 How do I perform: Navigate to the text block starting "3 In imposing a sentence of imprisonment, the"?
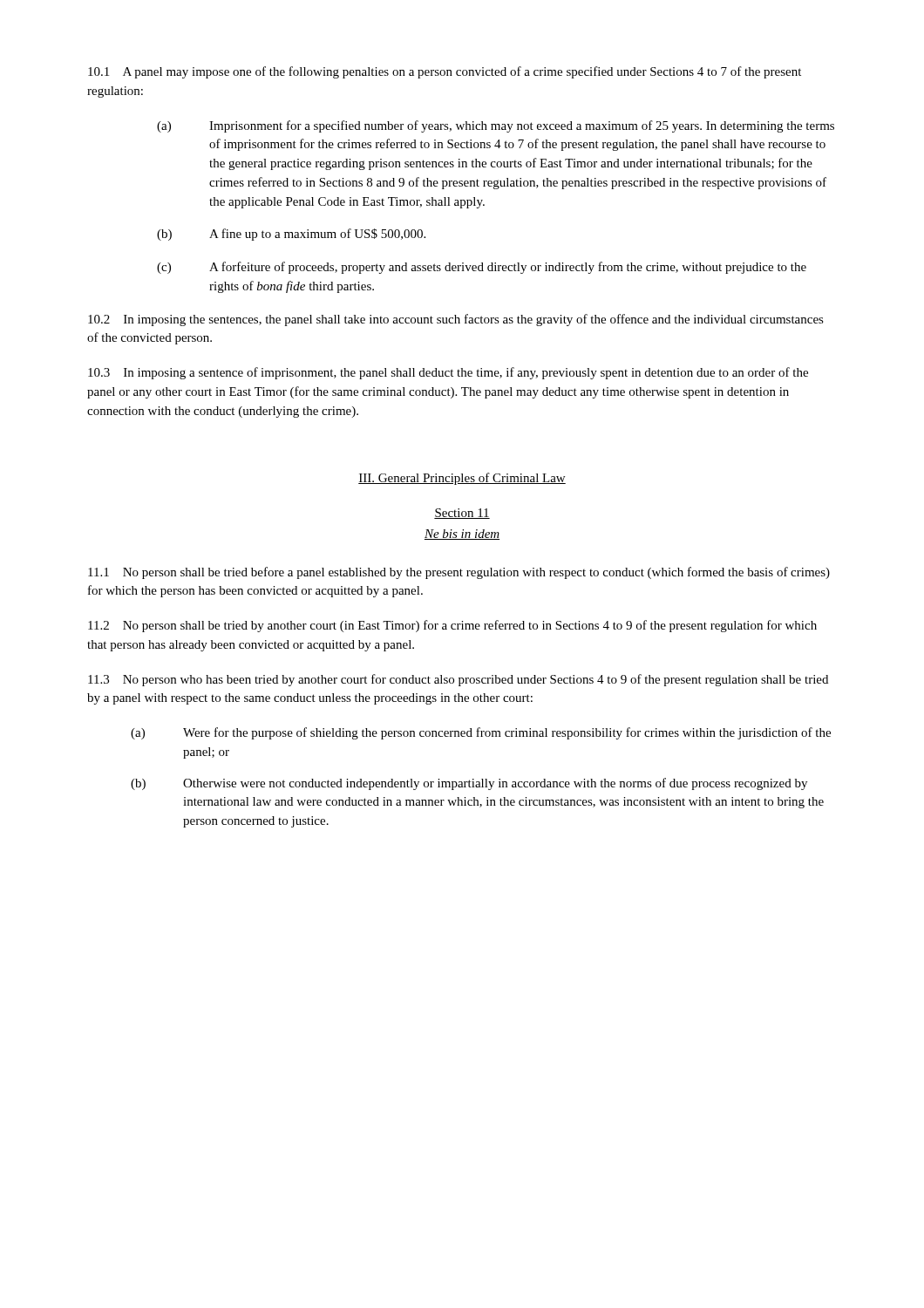(448, 391)
